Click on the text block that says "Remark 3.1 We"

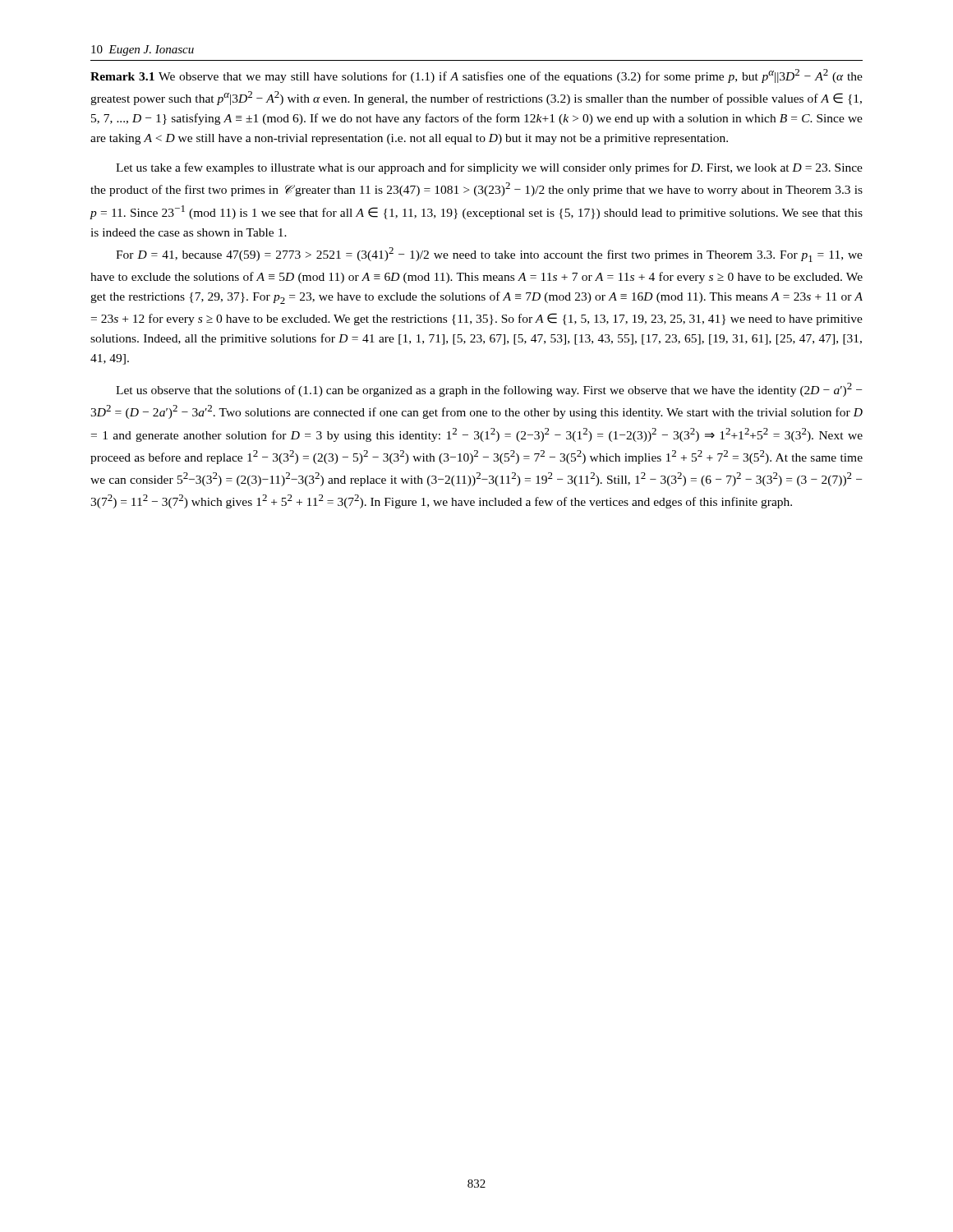476,106
